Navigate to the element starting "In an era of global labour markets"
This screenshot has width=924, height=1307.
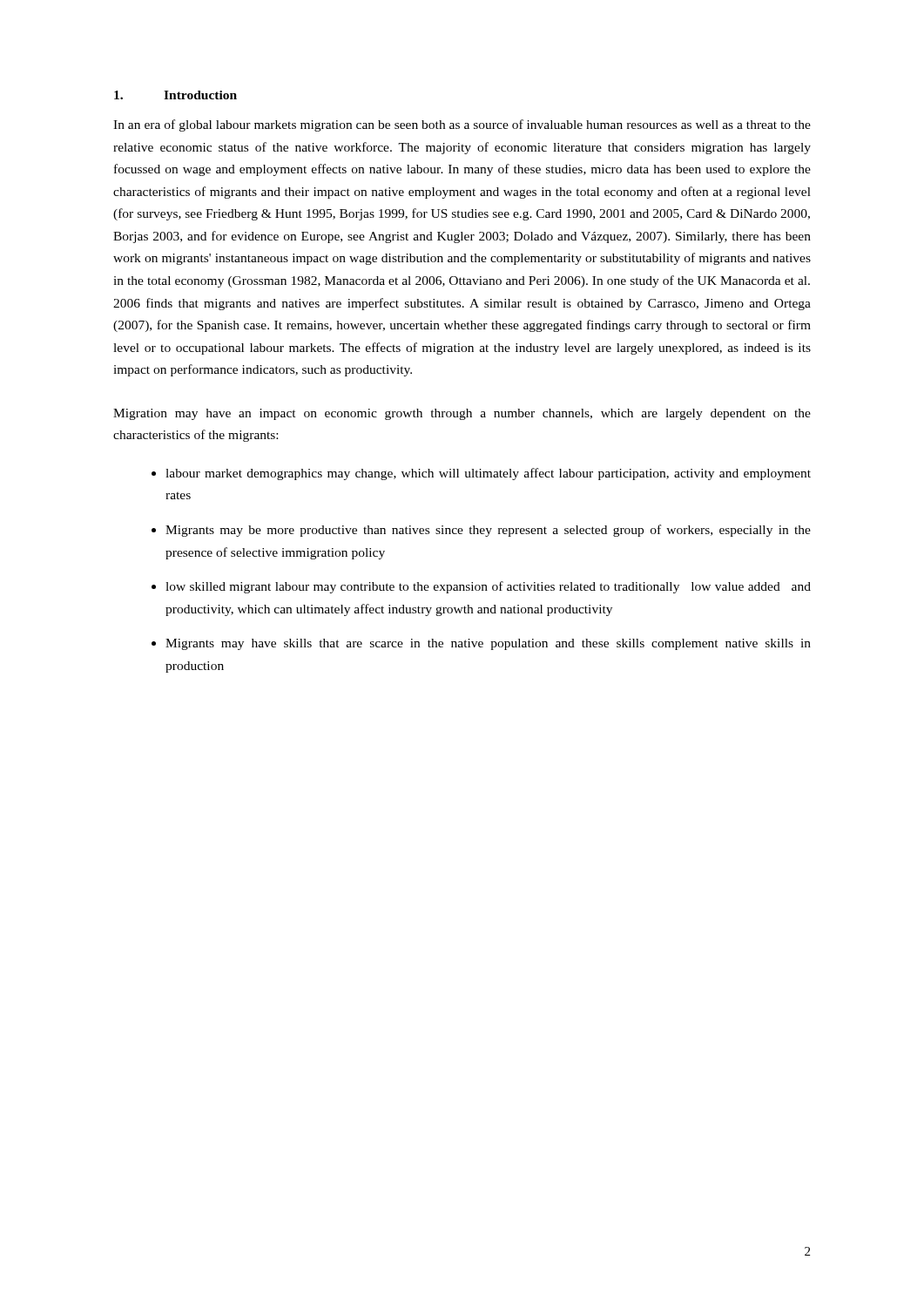[462, 247]
